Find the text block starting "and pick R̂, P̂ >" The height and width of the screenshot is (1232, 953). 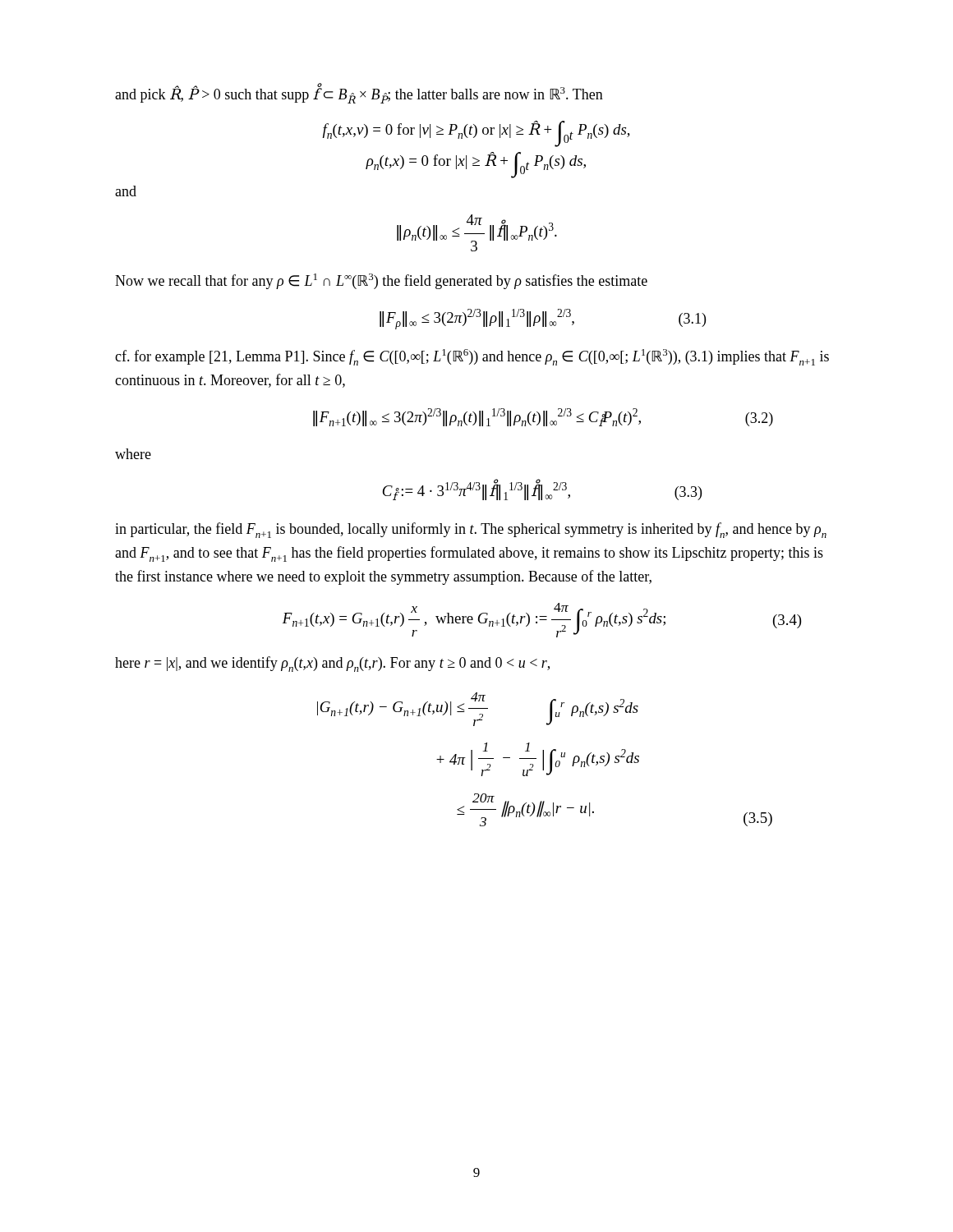pyautogui.click(x=359, y=95)
